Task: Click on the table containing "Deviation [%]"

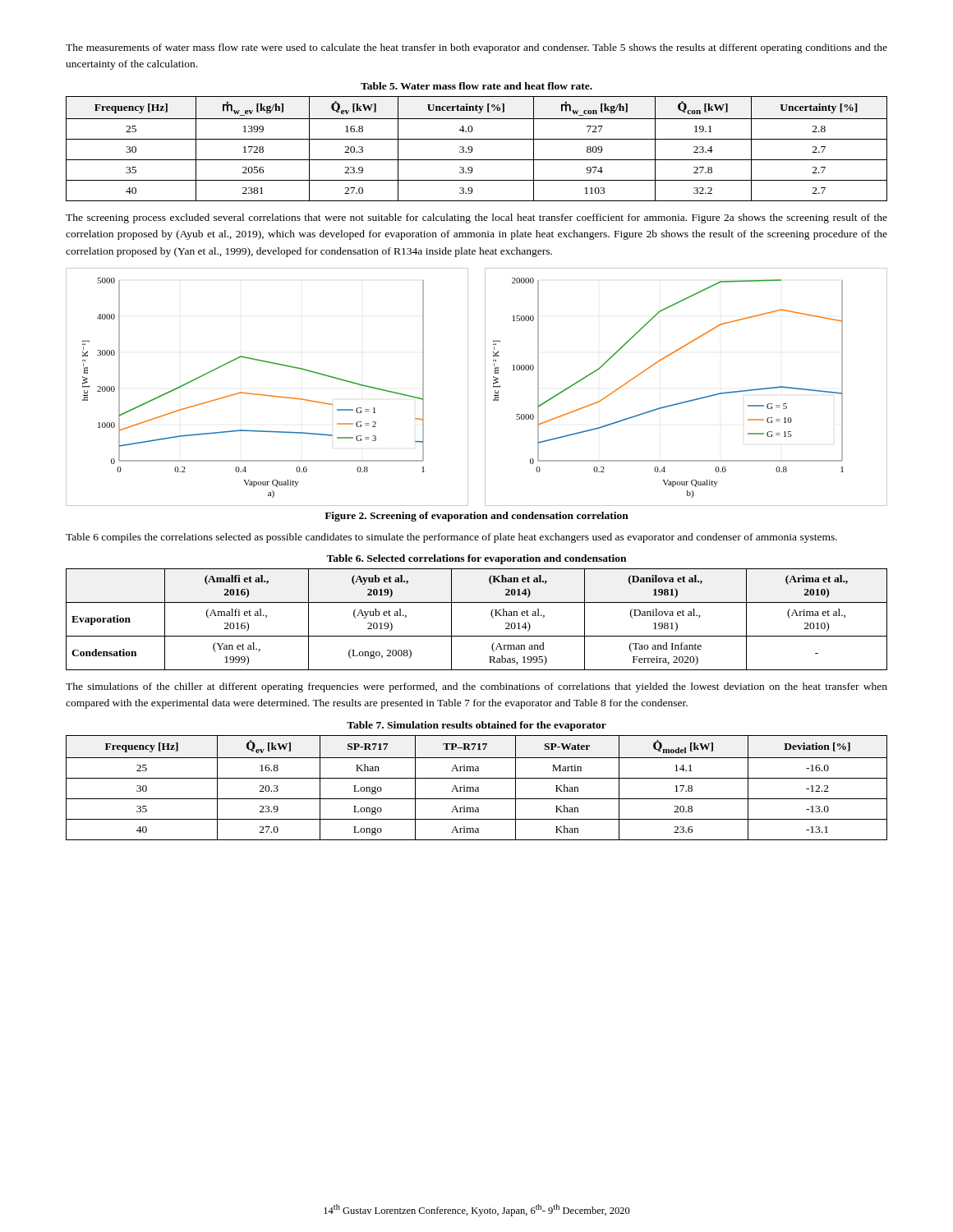Action: (476, 788)
